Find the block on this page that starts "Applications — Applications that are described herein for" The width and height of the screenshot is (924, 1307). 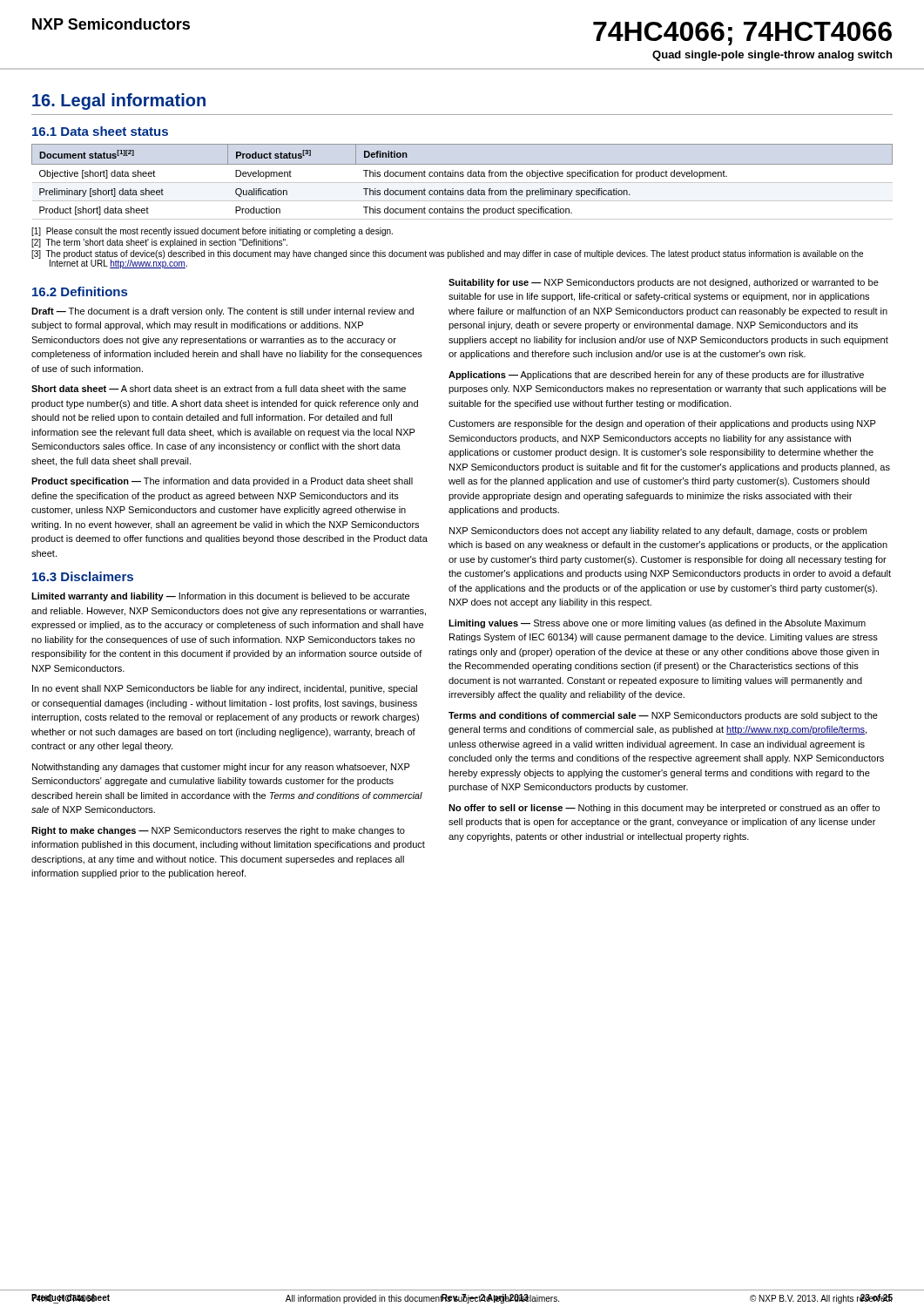(x=667, y=389)
